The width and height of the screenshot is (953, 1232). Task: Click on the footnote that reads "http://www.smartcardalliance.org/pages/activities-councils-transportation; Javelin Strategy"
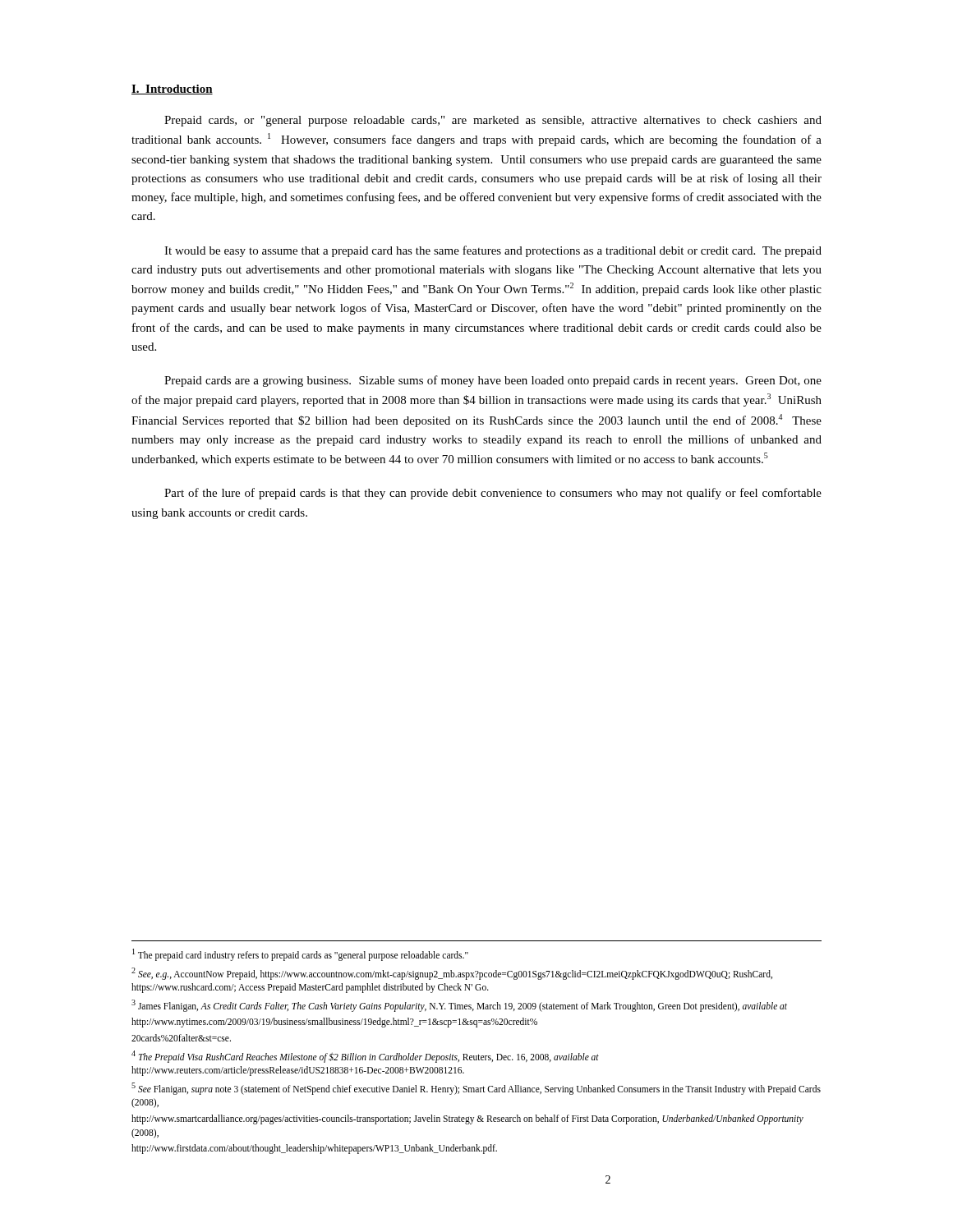click(467, 1125)
